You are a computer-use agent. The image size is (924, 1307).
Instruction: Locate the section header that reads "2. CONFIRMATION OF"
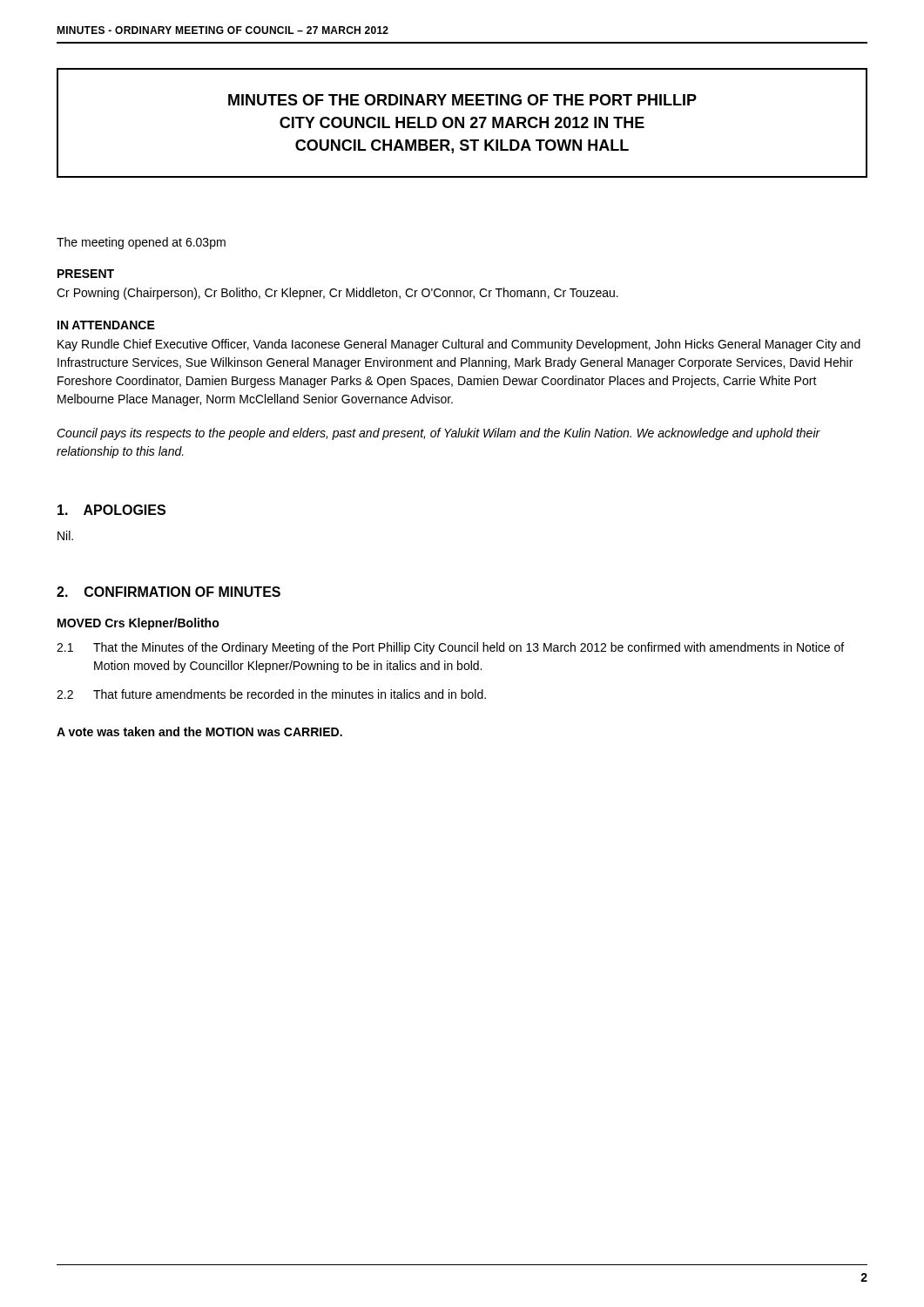[169, 592]
